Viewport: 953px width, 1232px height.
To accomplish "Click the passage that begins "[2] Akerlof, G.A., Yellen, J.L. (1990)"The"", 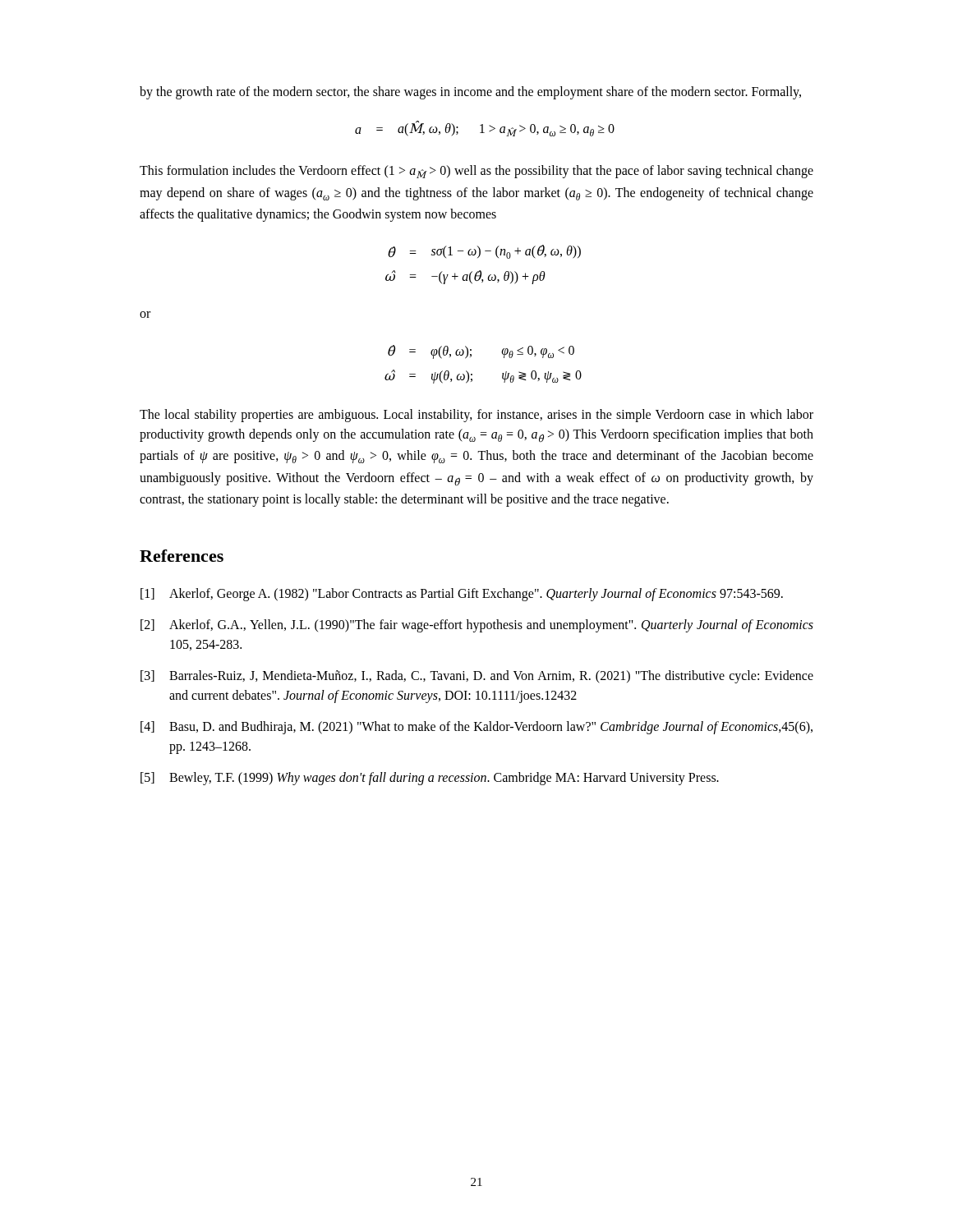I will 476,635.
